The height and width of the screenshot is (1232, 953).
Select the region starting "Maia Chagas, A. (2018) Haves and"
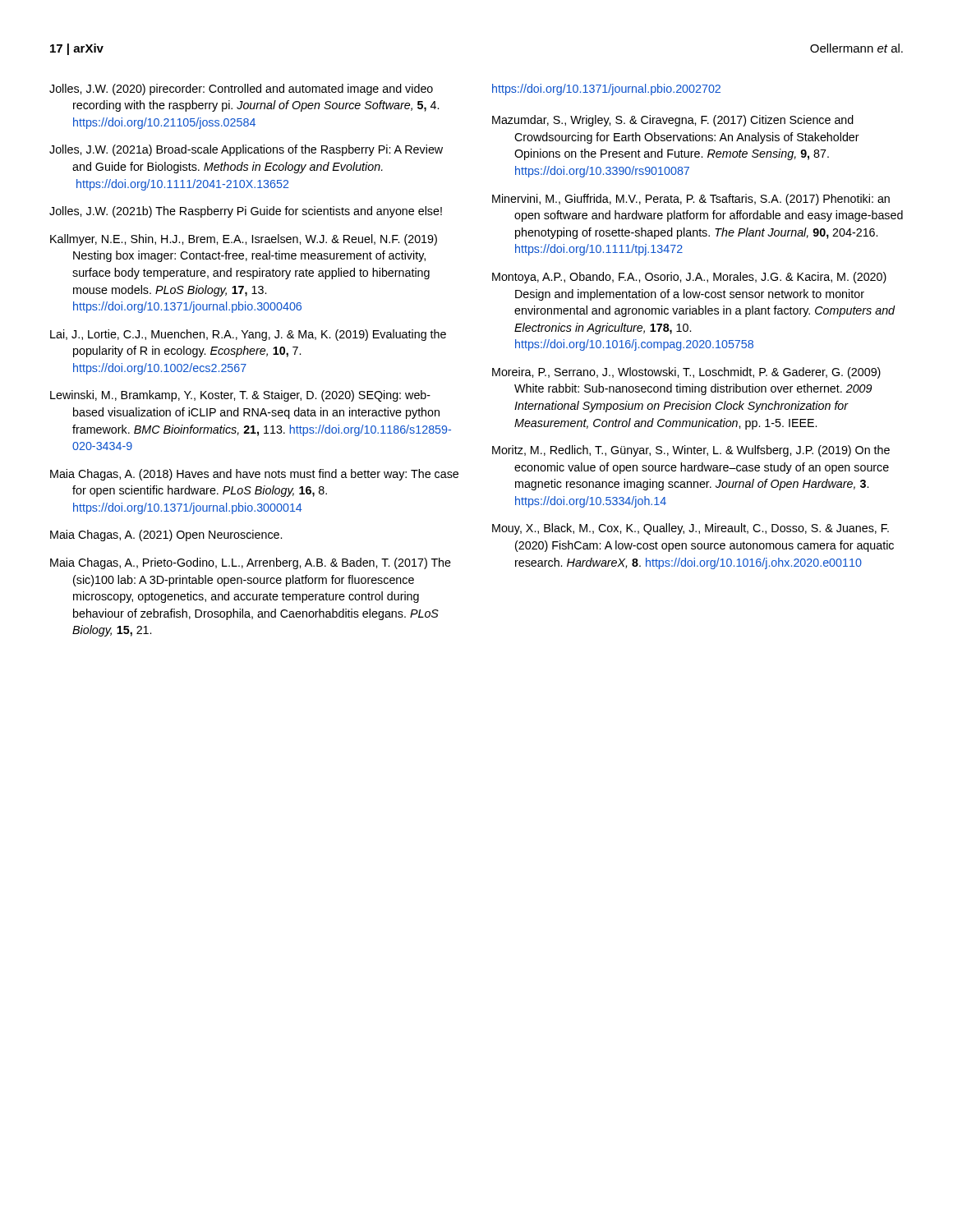[254, 491]
